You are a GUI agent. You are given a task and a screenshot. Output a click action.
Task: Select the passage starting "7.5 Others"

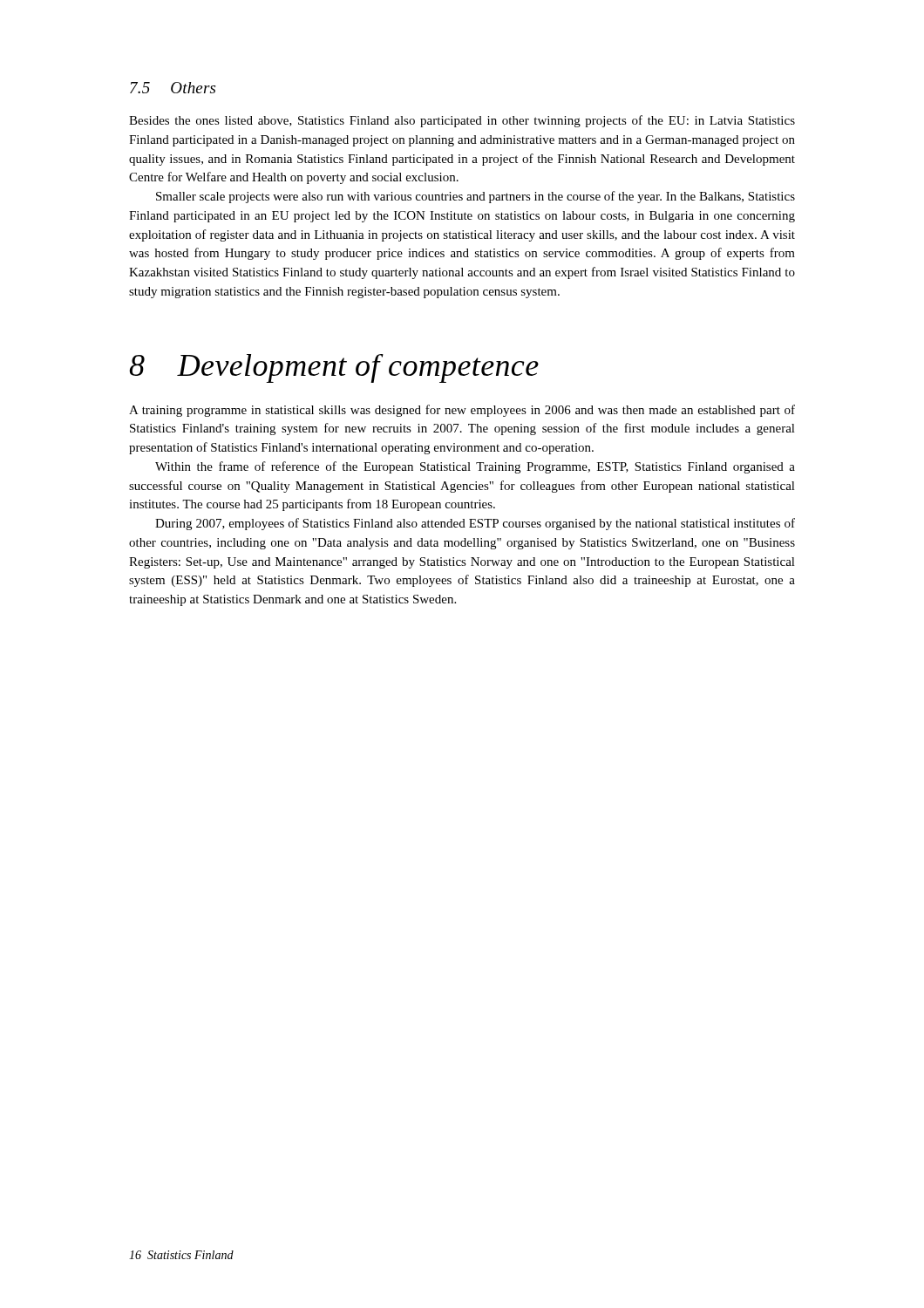(x=173, y=88)
